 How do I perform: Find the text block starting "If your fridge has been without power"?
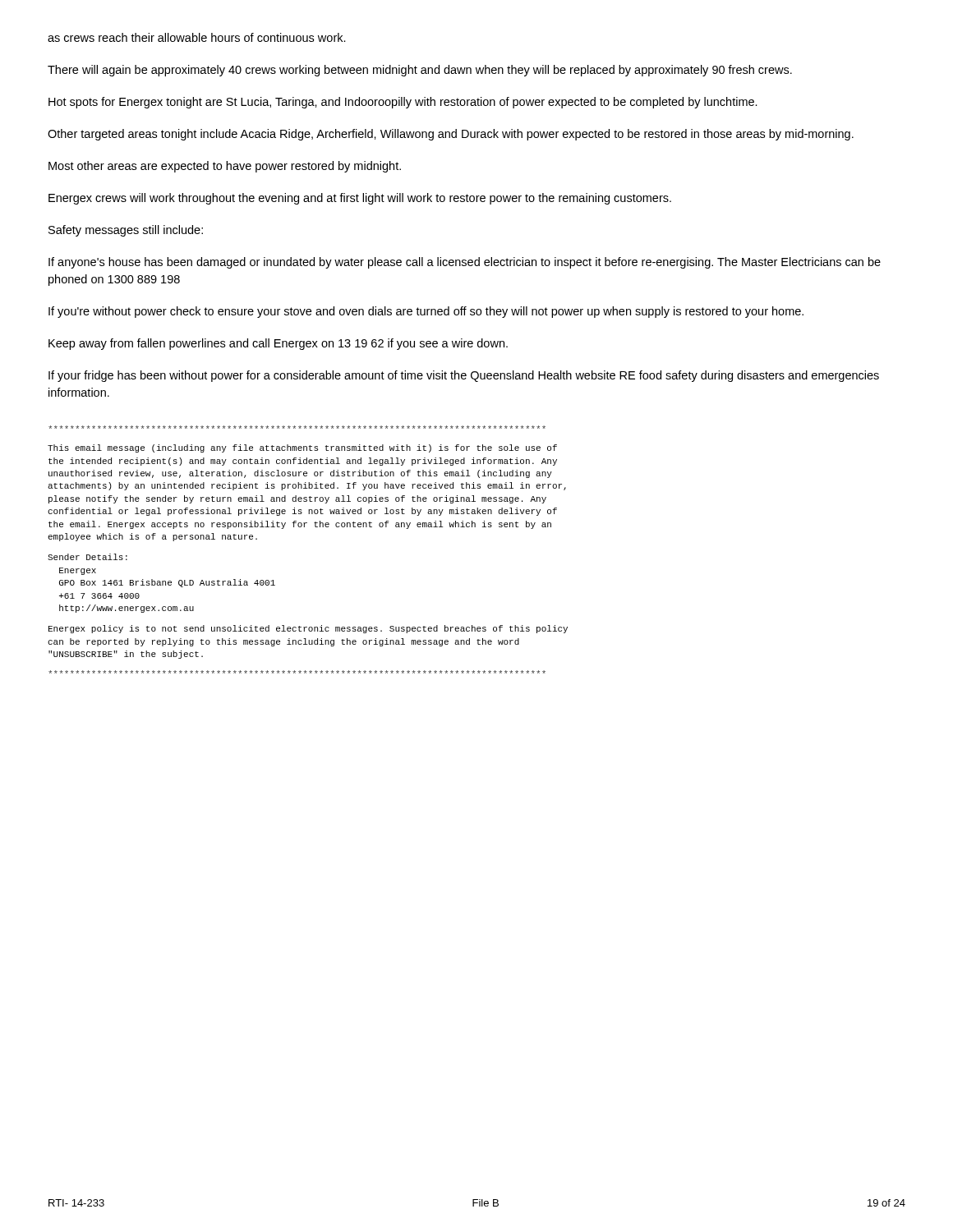tap(463, 384)
